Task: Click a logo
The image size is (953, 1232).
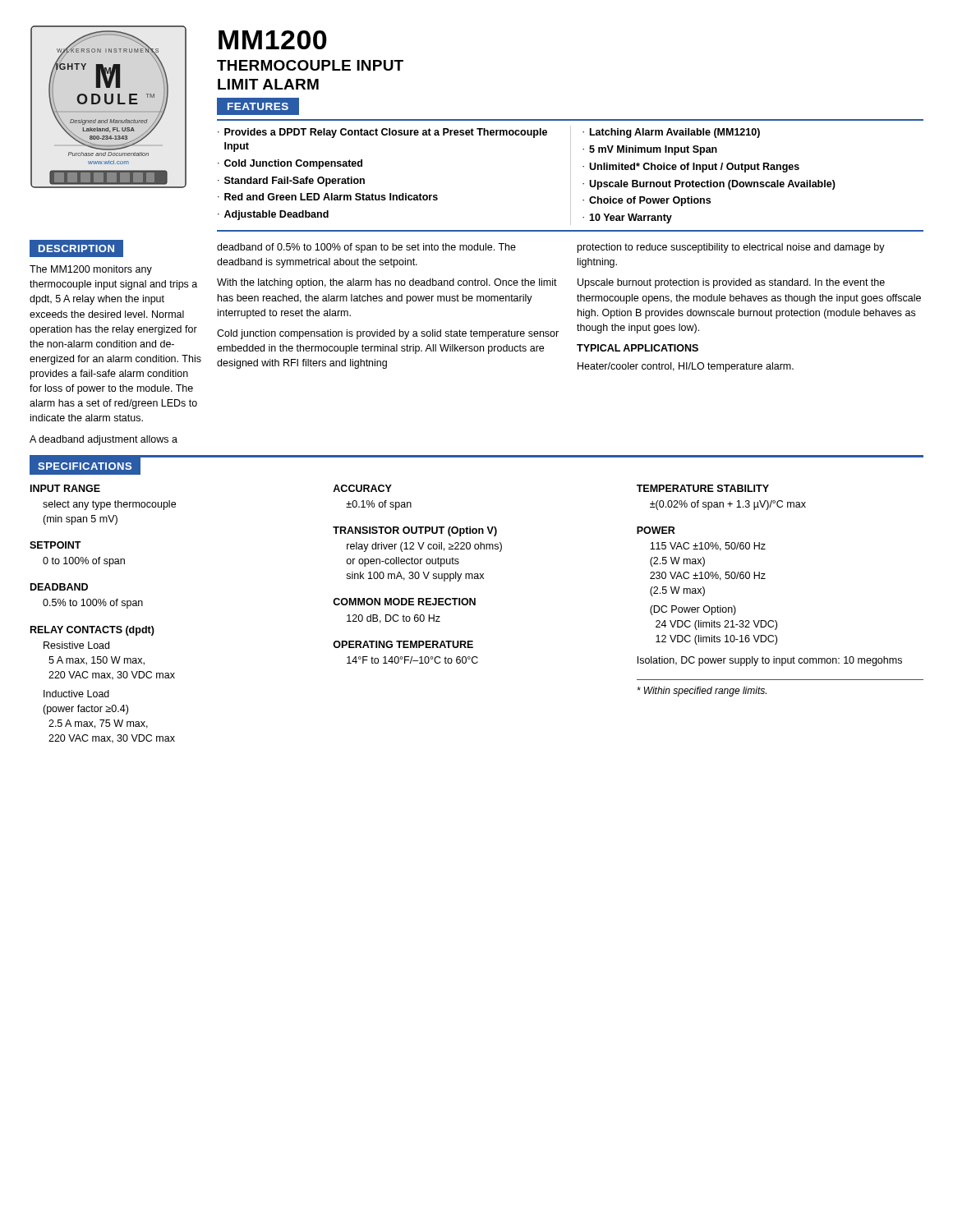Action: coord(123,128)
